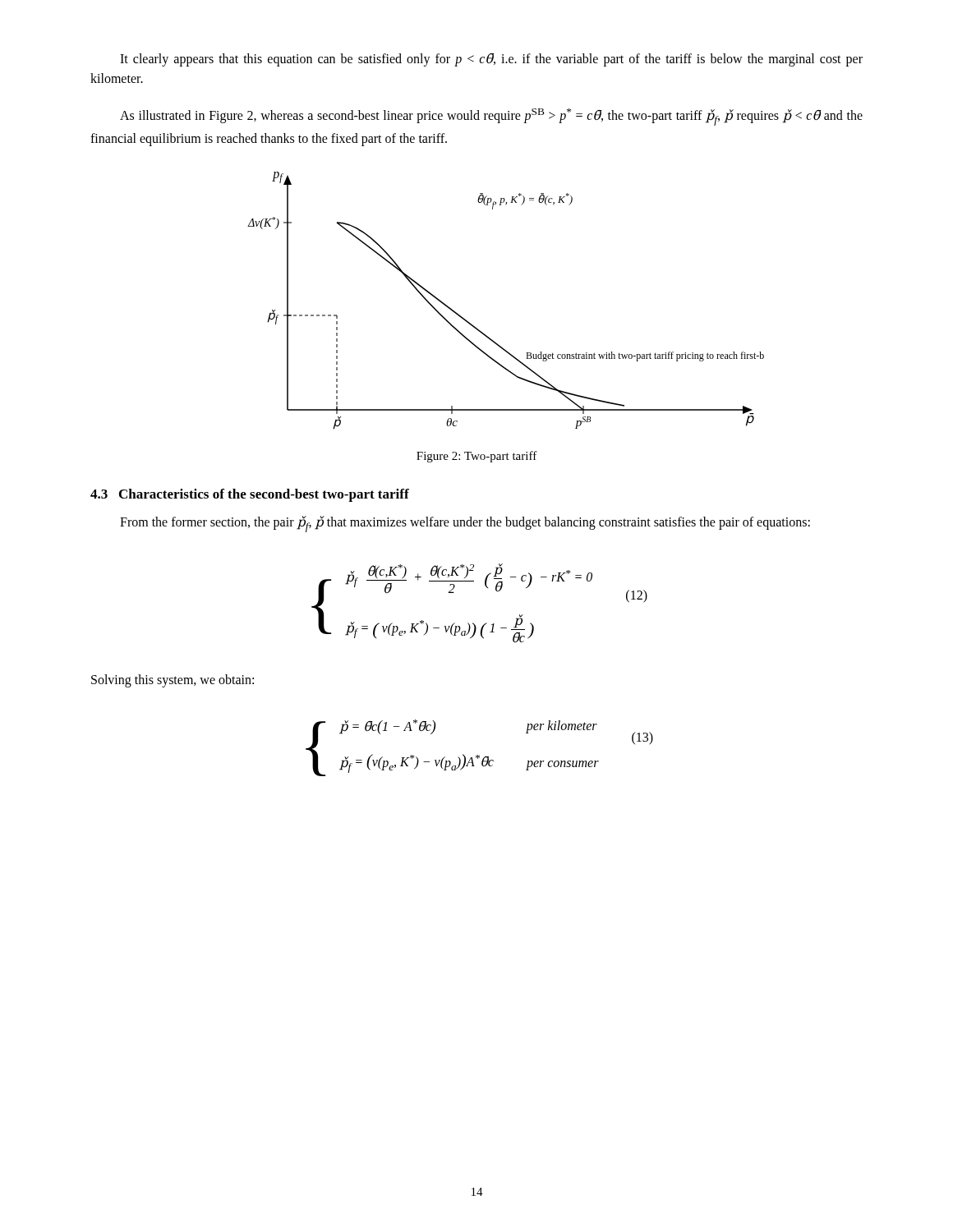This screenshot has width=953, height=1232.
Task: Locate the text block with the text "From the former section,"
Action: (465, 523)
